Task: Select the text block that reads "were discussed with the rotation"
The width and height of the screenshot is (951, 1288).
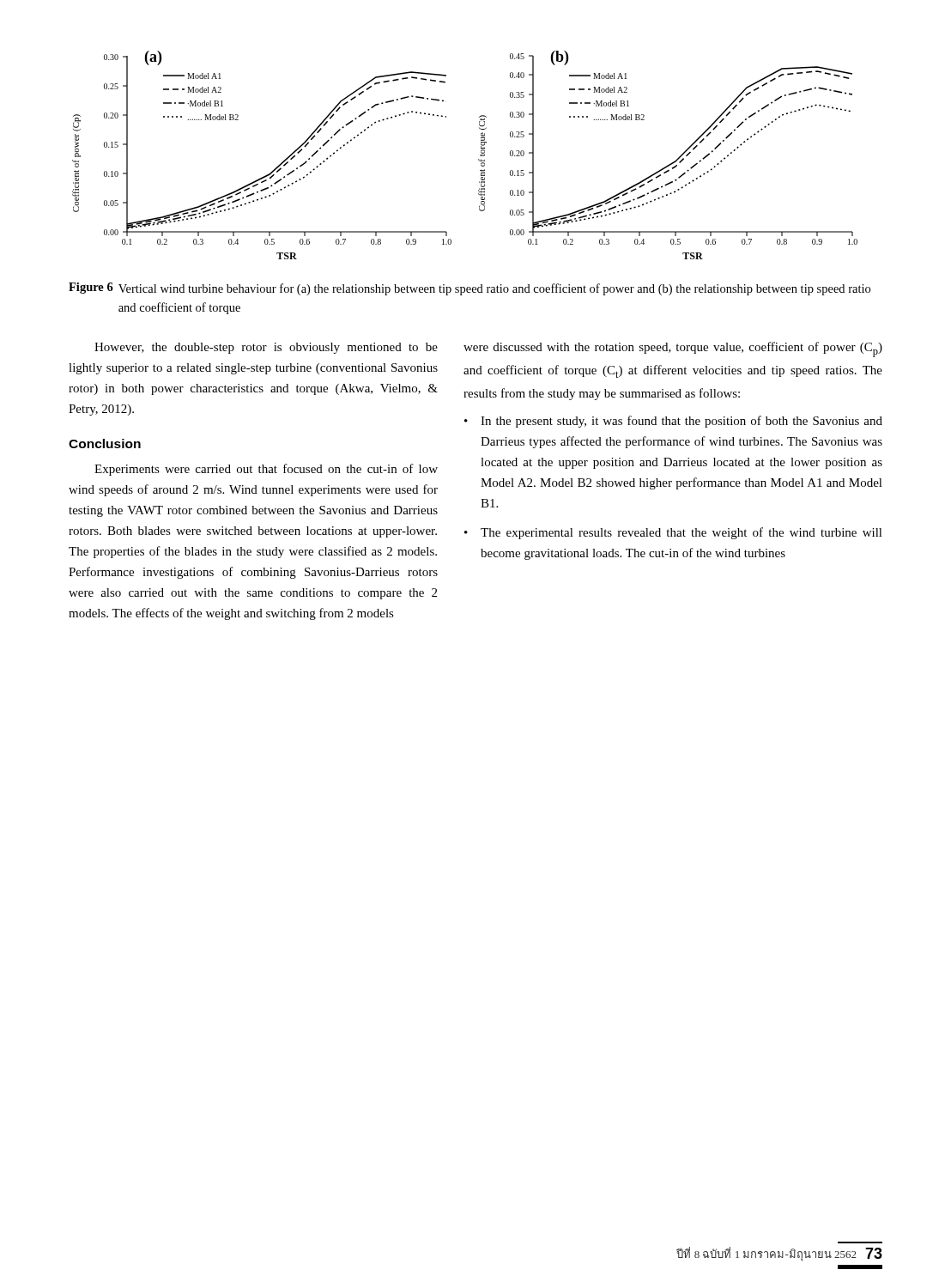Action: pos(673,370)
